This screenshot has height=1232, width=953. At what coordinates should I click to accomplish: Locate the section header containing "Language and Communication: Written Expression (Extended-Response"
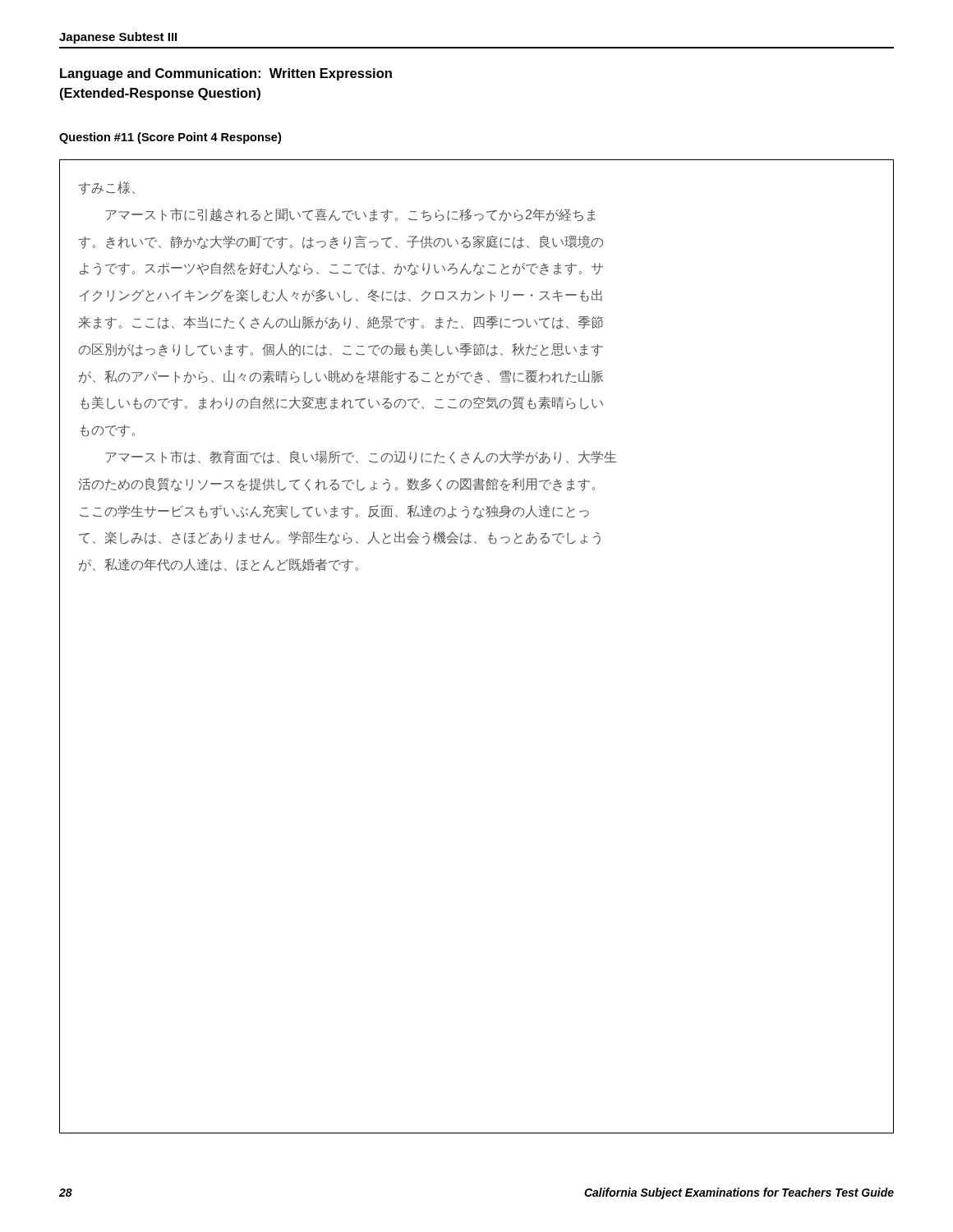[x=226, y=74]
